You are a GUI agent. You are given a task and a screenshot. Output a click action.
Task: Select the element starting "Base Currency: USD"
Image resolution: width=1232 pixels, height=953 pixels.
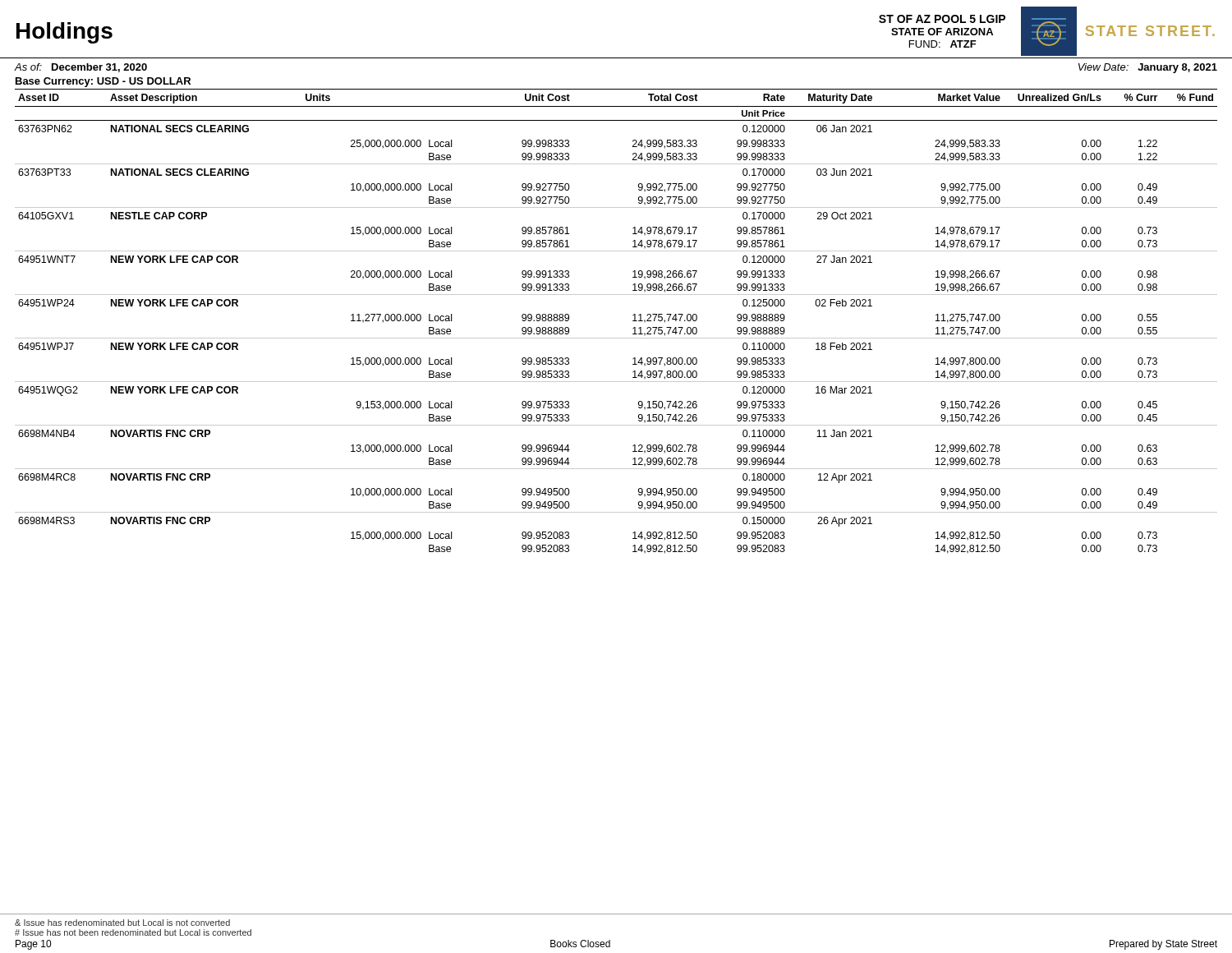(103, 81)
